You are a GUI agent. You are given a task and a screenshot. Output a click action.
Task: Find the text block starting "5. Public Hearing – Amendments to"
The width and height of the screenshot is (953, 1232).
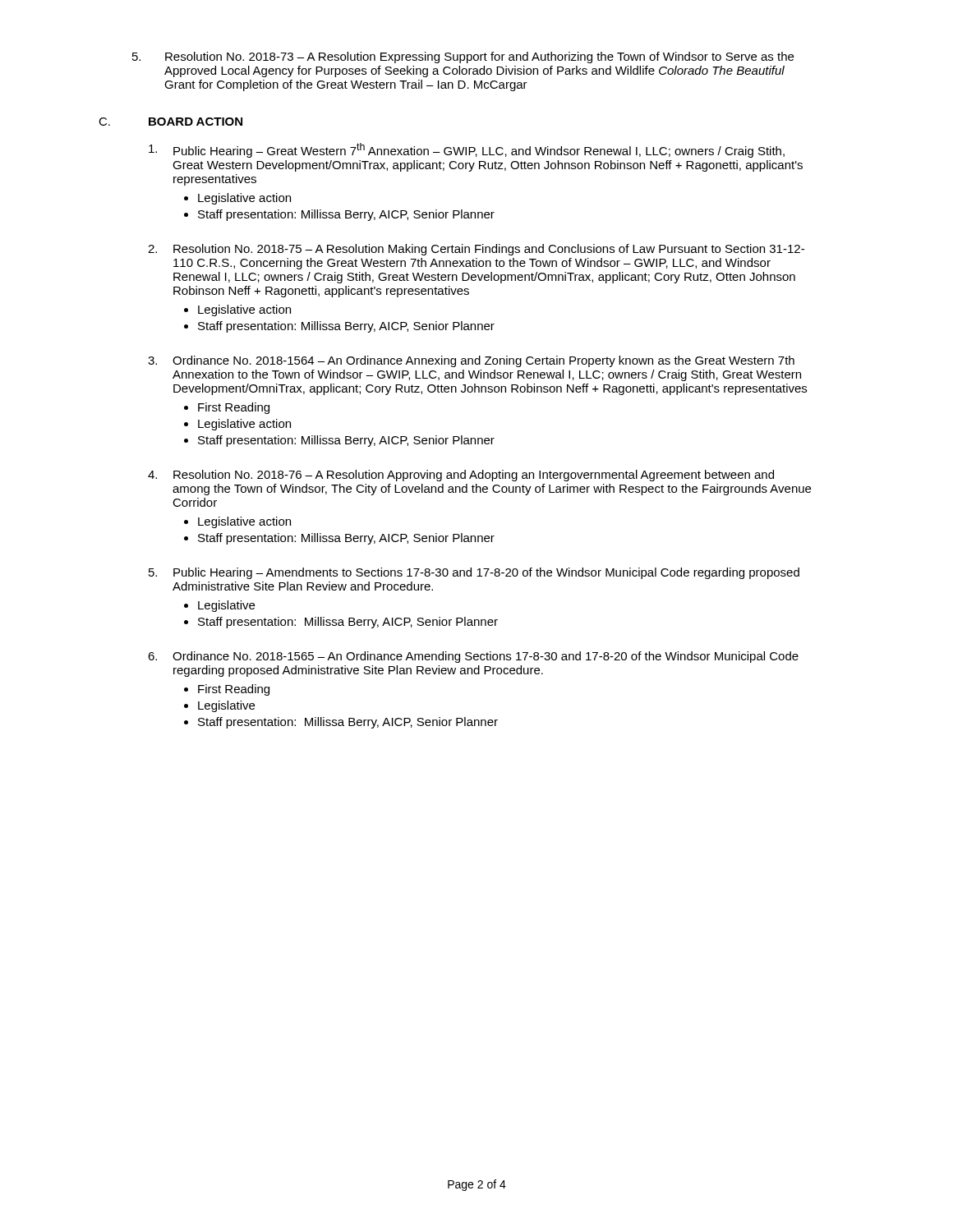point(474,573)
